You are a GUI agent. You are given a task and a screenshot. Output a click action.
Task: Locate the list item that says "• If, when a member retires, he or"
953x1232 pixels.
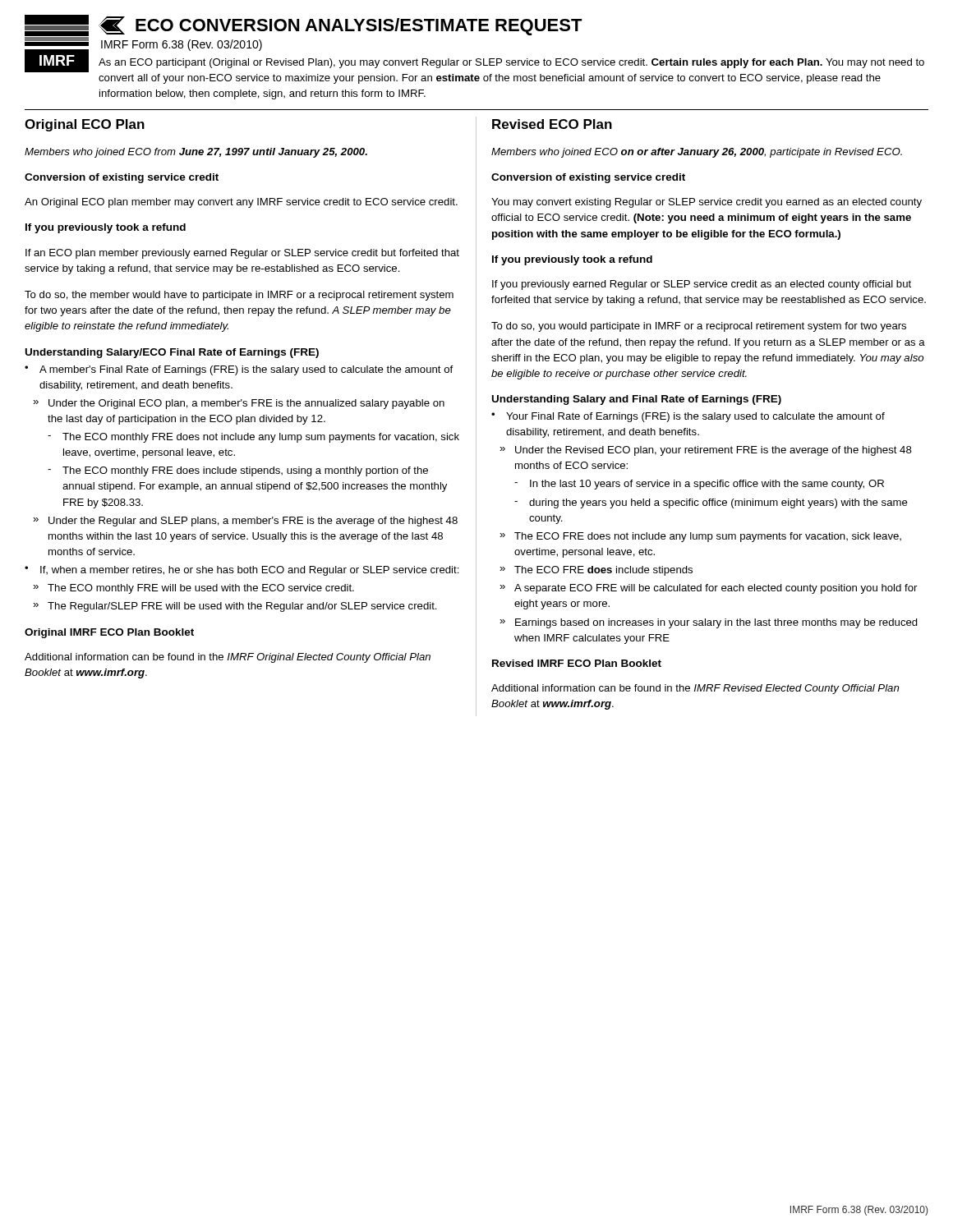(243, 570)
